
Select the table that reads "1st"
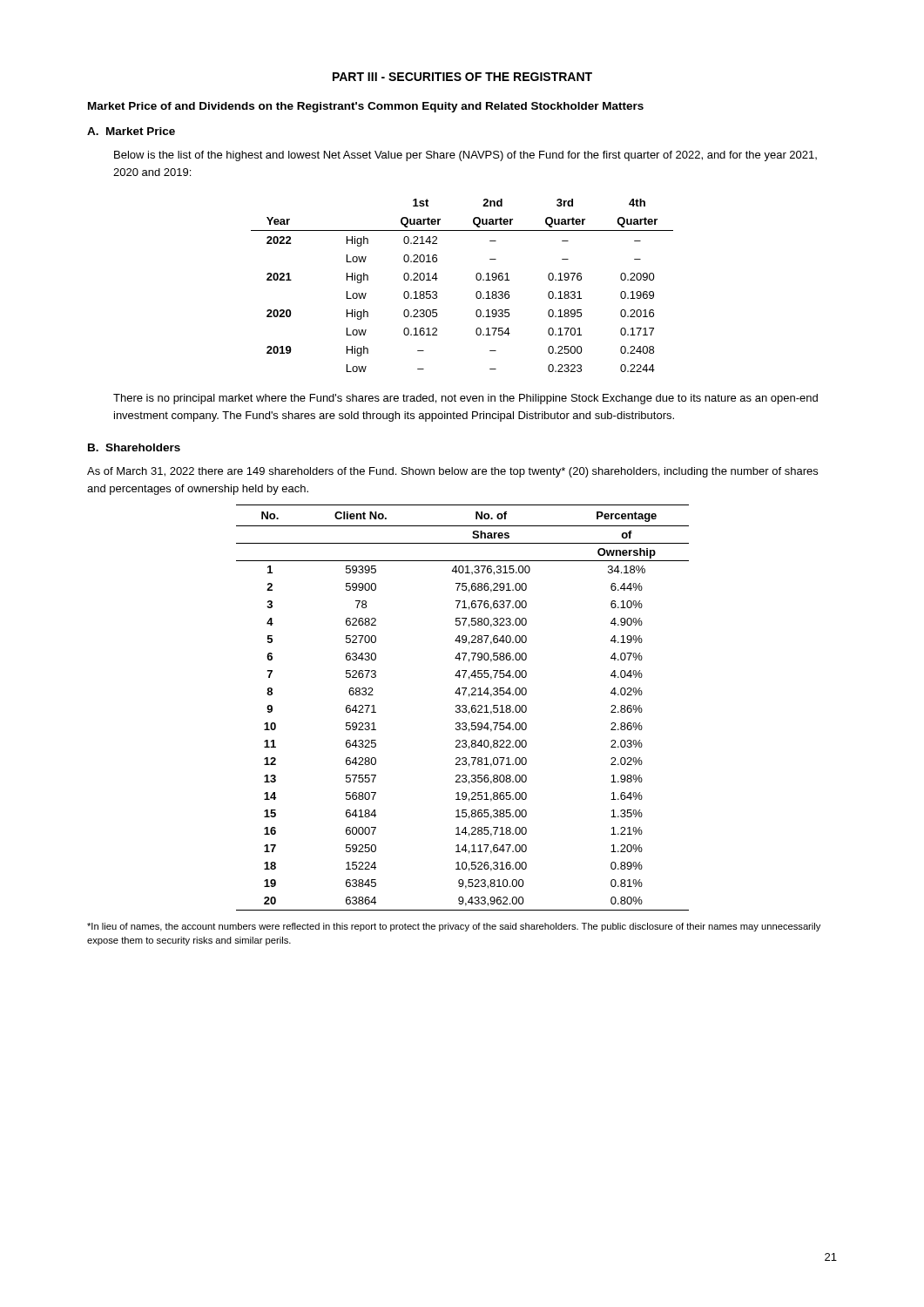462,286
